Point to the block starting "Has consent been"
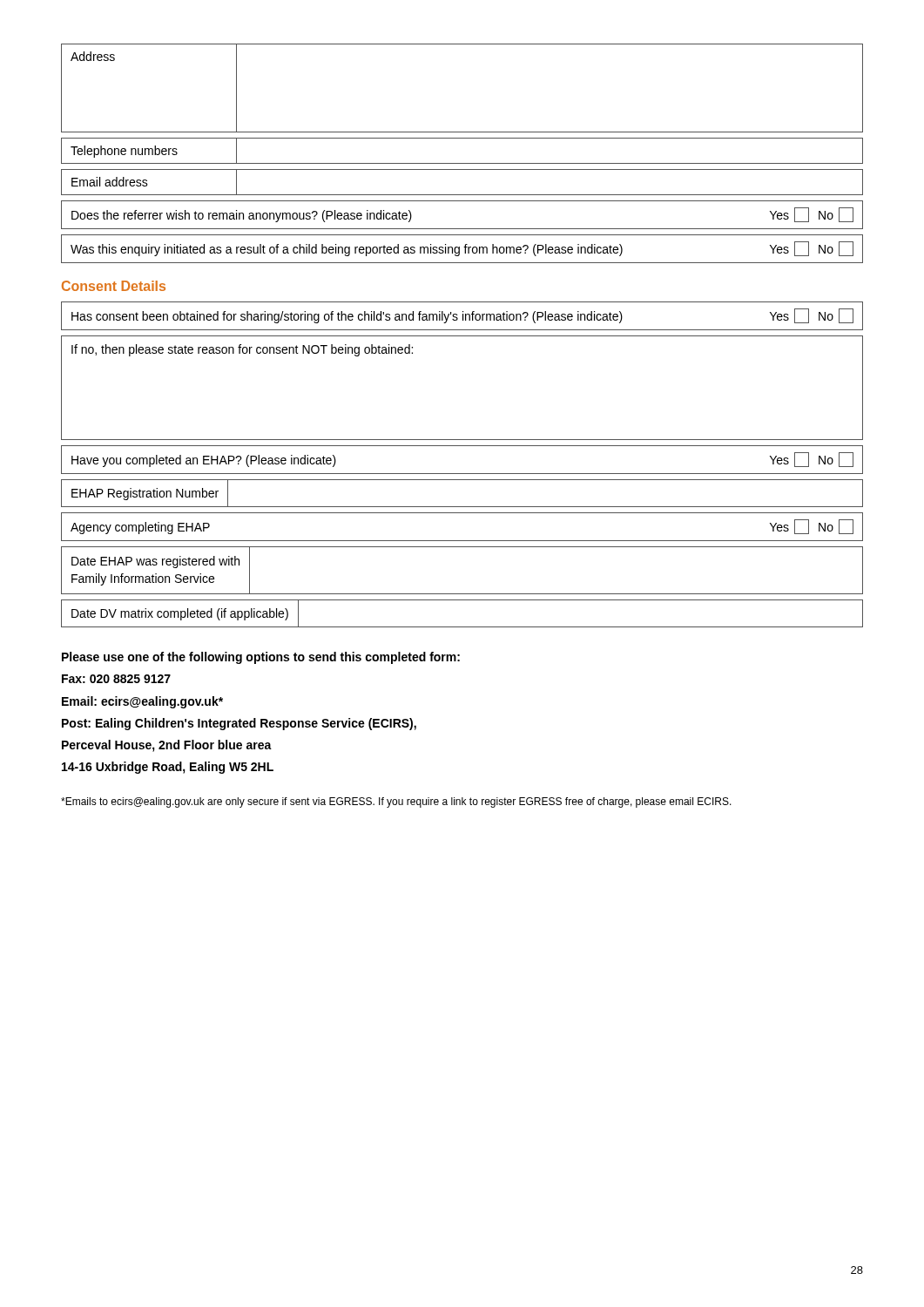The width and height of the screenshot is (924, 1307). point(462,316)
